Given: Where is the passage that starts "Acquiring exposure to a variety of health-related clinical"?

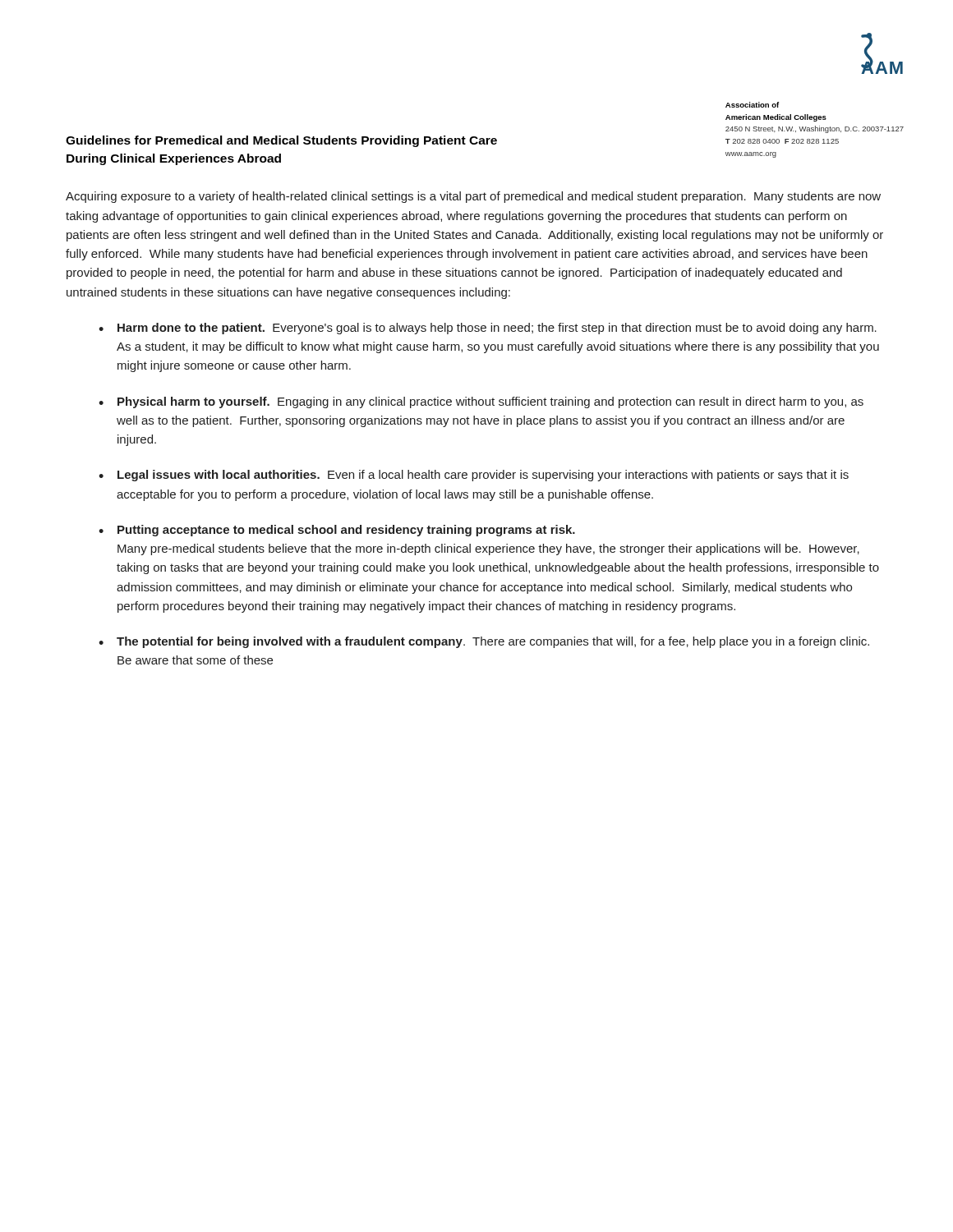Looking at the screenshot, I should pyautogui.click(x=475, y=244).
